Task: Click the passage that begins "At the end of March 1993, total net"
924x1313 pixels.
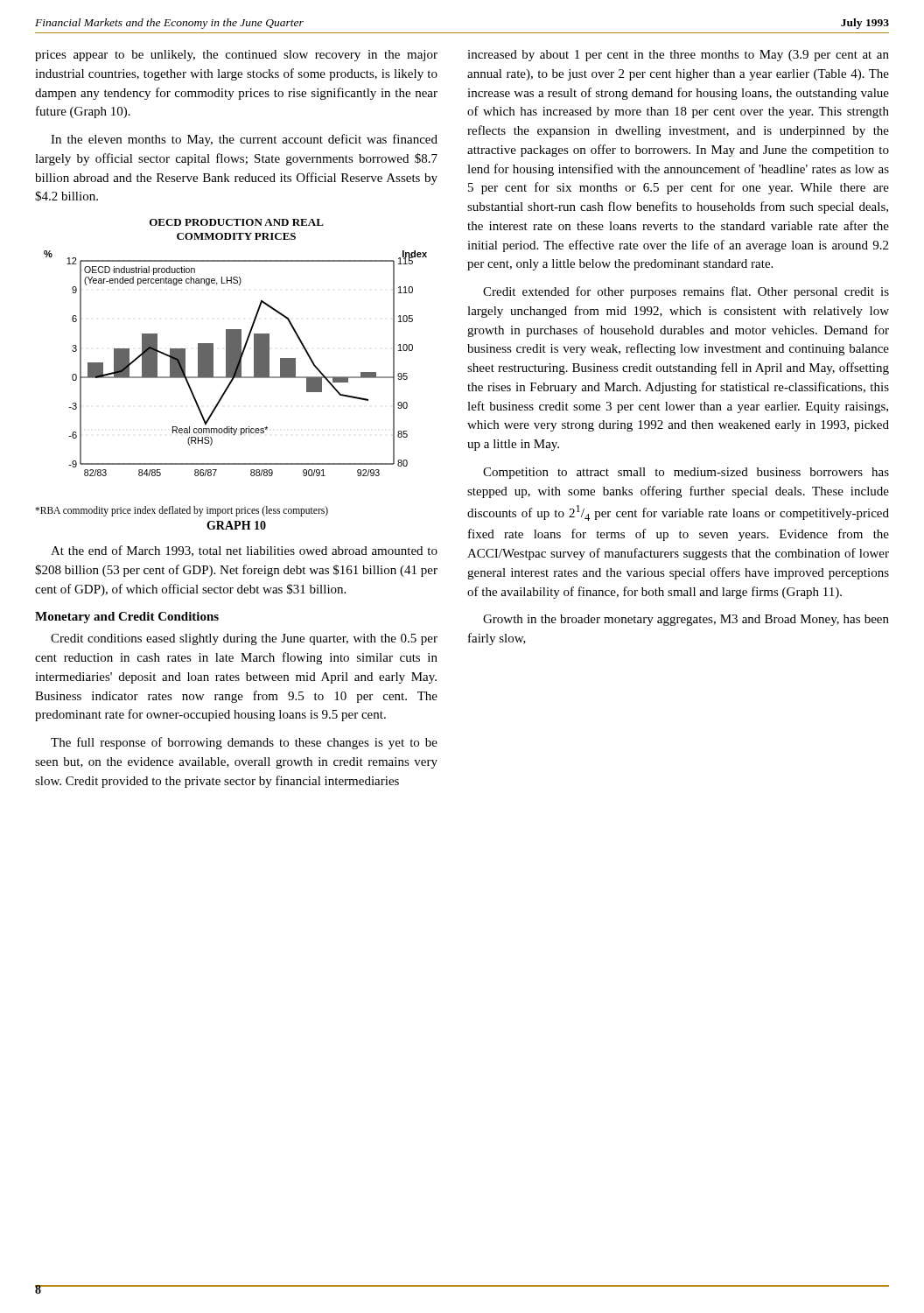Action: [236, 570]
